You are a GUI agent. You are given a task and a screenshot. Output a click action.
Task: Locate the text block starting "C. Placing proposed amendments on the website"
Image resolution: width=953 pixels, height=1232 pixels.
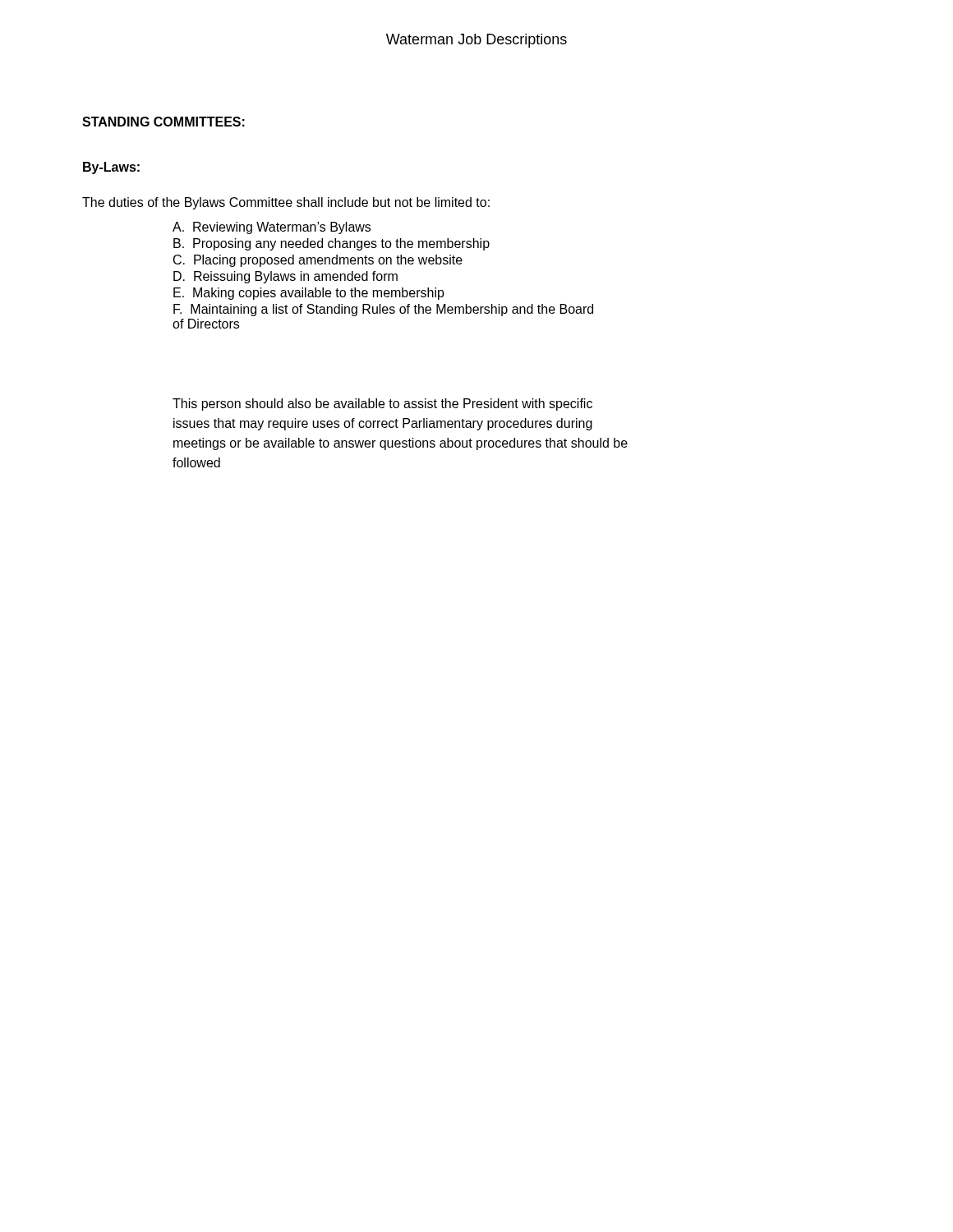[x=318, y=260]
